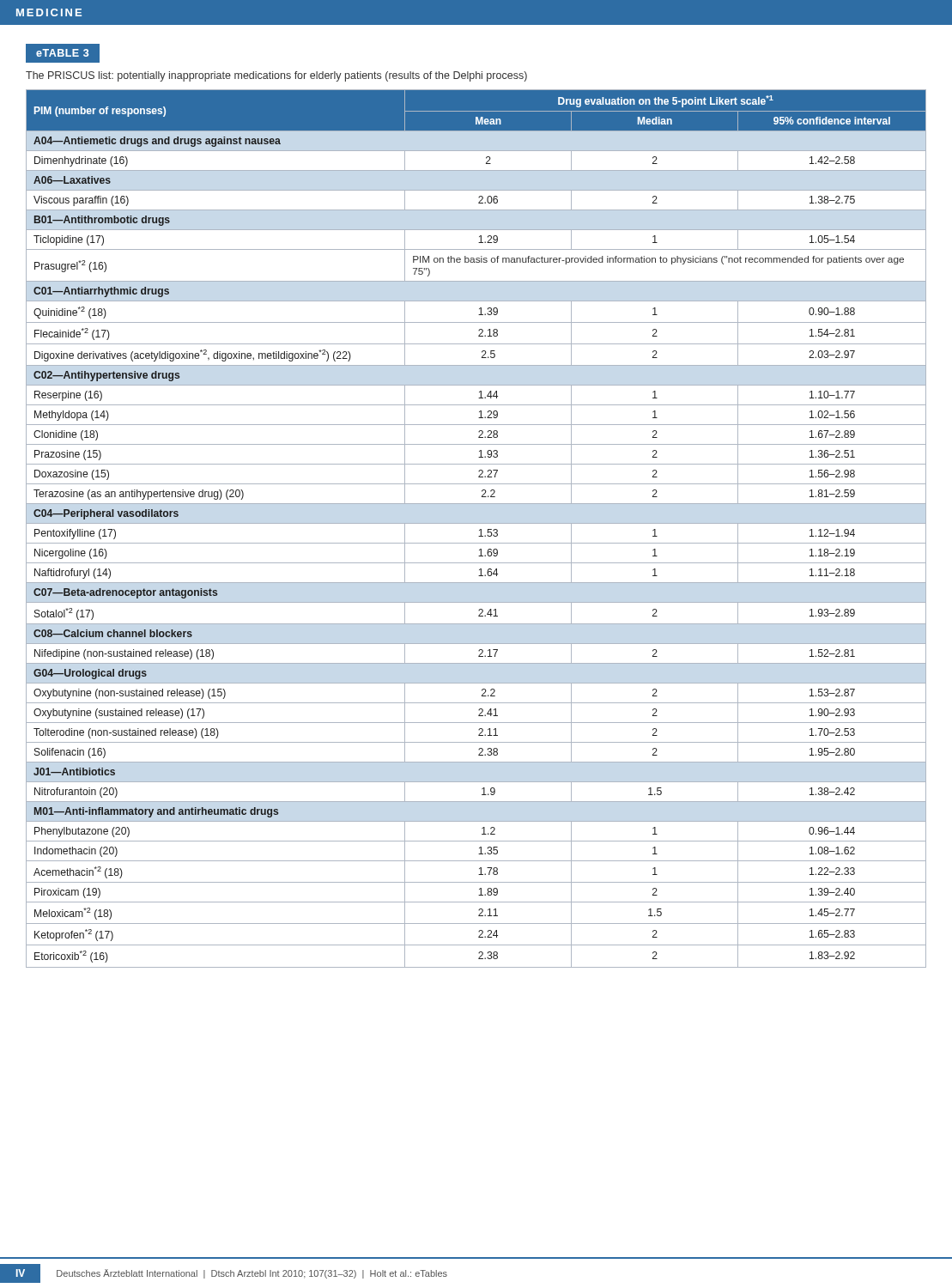Find the table that mentions "Meloxicam *2 (18)"
Viewport: 952px width, 1288px height.
476,528
